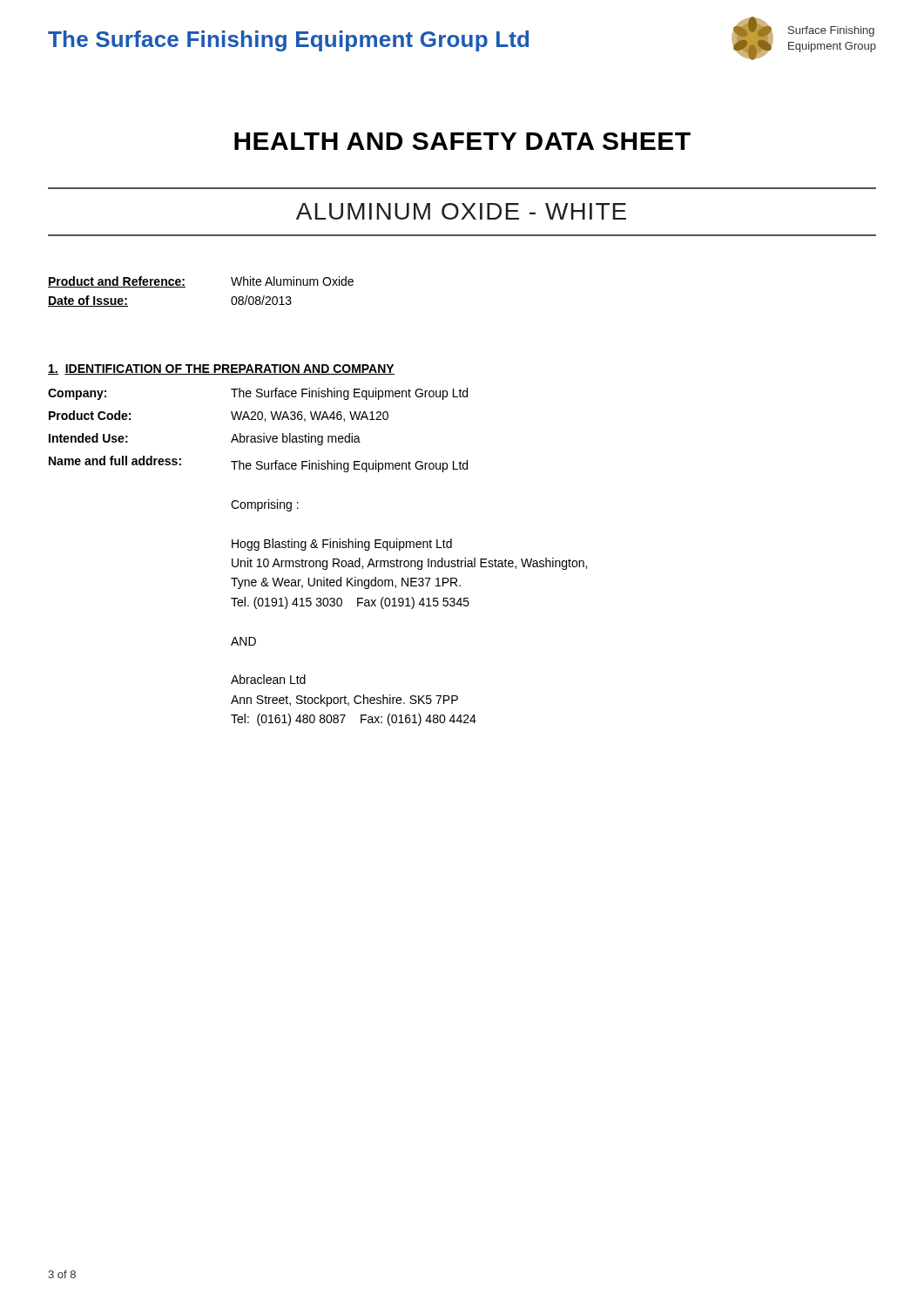924x1307 pixels.
Task: Click on the text block containing "Company: The Surface"
Action: click(462, 393)
